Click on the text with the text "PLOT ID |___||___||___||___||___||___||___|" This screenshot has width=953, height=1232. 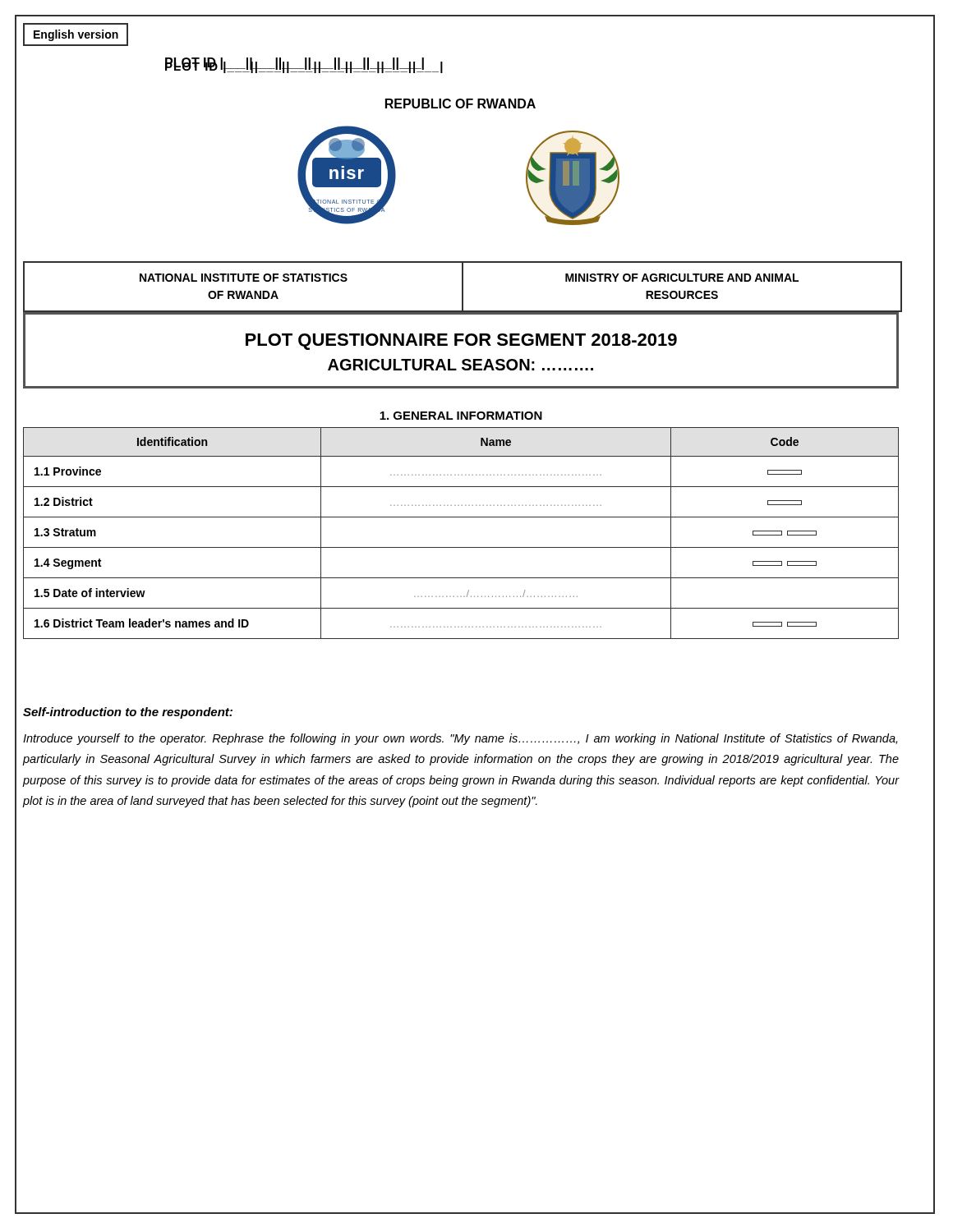click(x=295, y=63)
